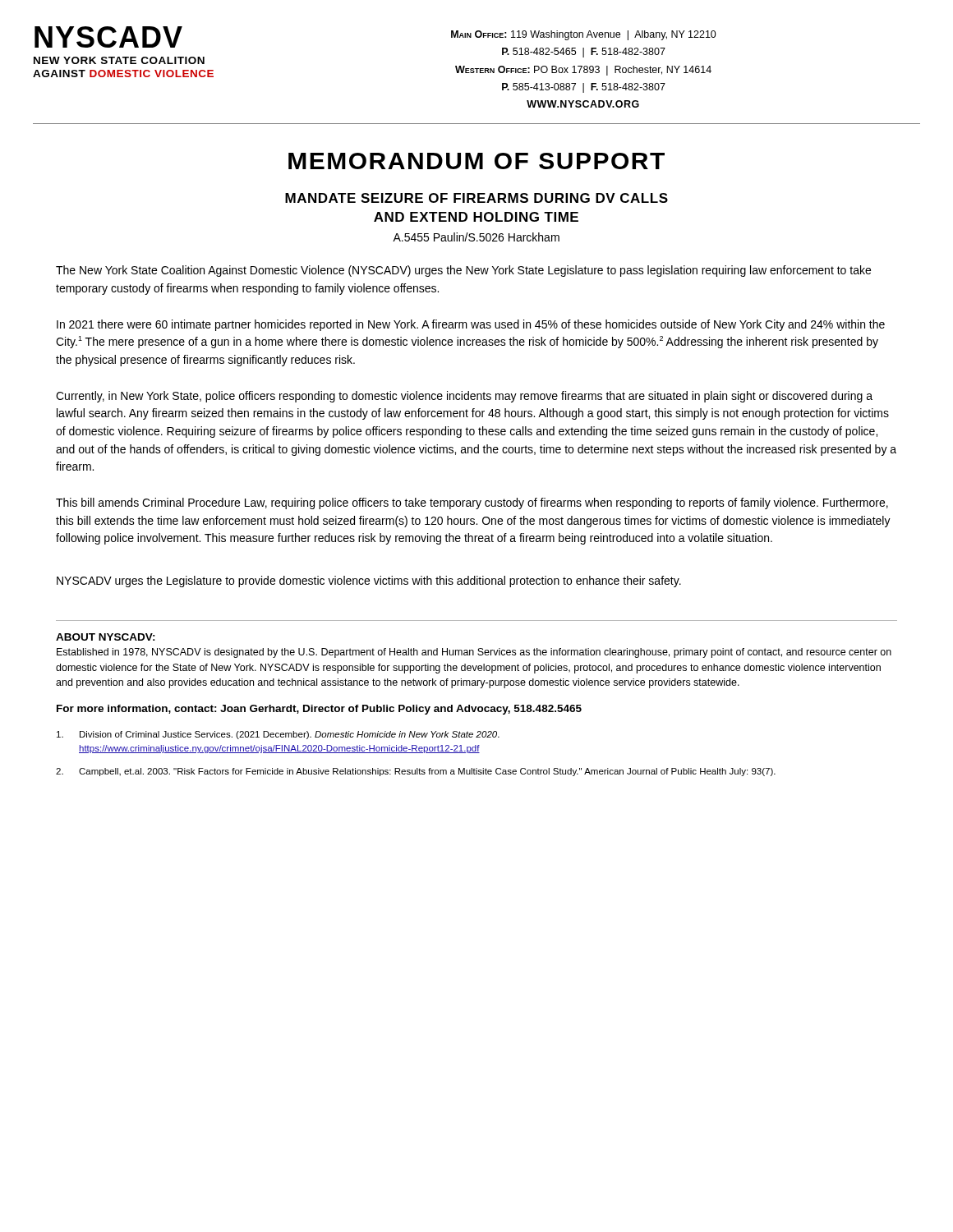
Task: Find the title
Action: coord(476,161)
